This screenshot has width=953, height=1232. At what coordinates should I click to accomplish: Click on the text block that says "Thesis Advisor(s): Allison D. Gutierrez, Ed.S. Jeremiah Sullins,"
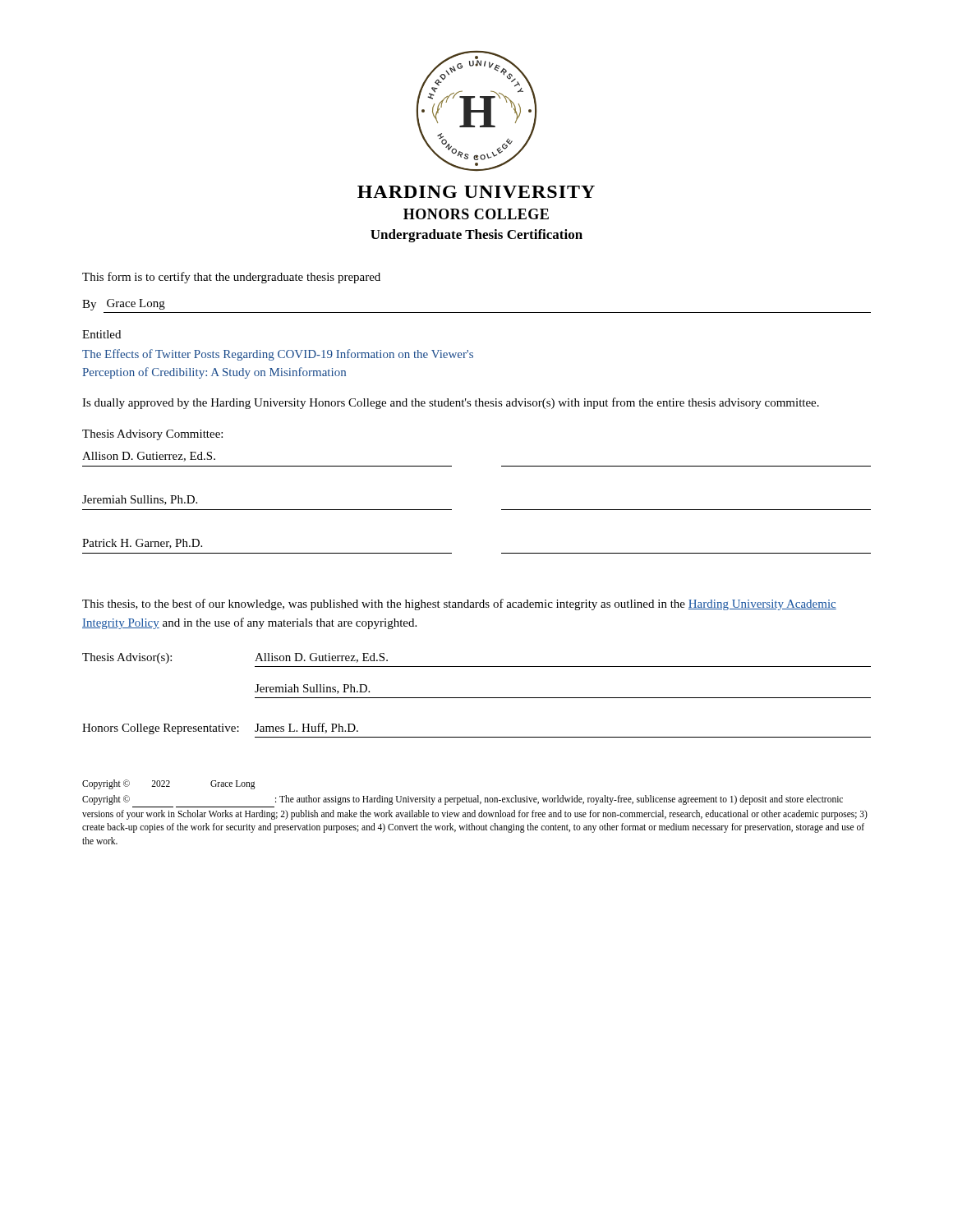124,658
